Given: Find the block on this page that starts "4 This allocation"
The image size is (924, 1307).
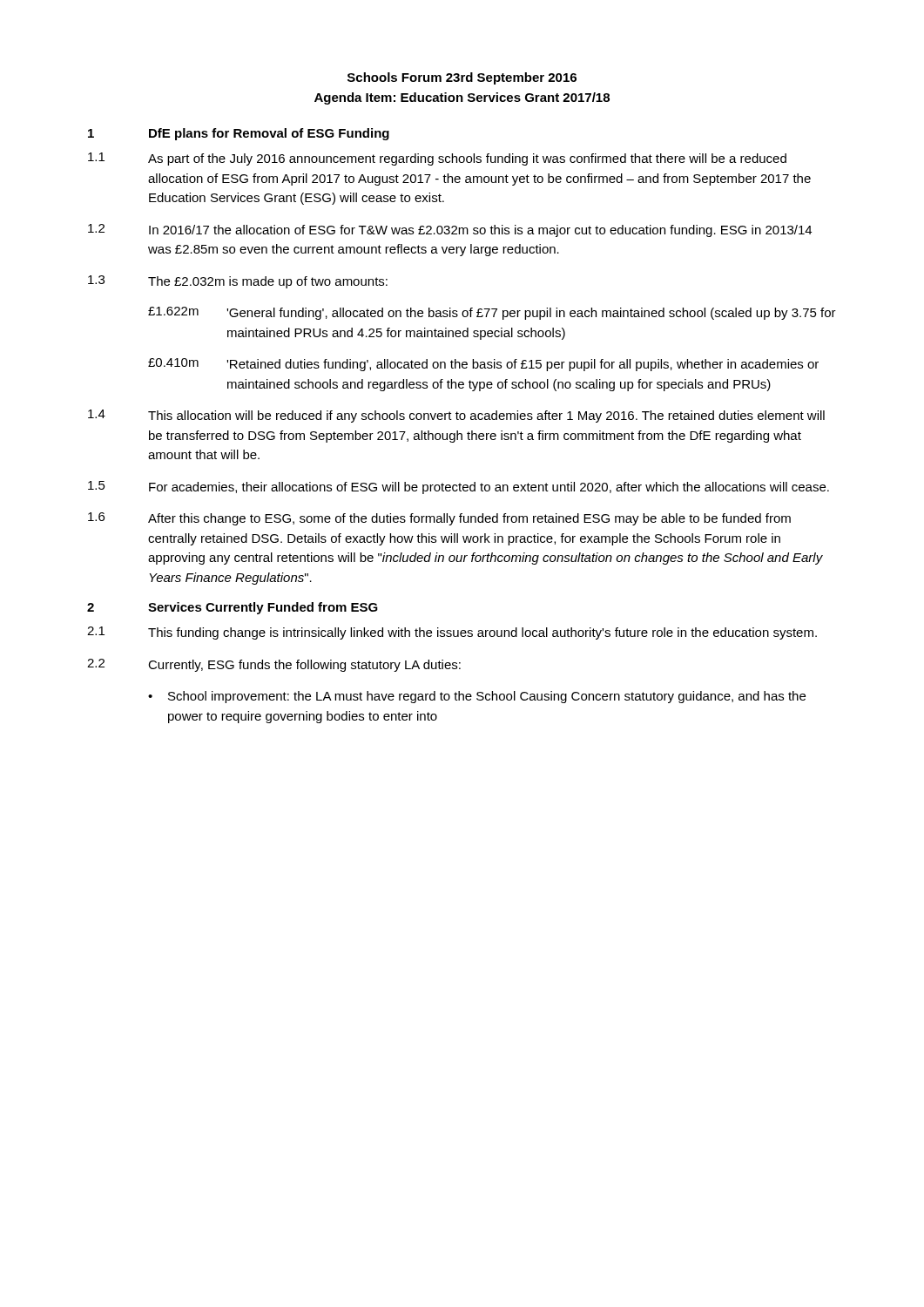Looking at the screenshot, I should click(462, 435).
